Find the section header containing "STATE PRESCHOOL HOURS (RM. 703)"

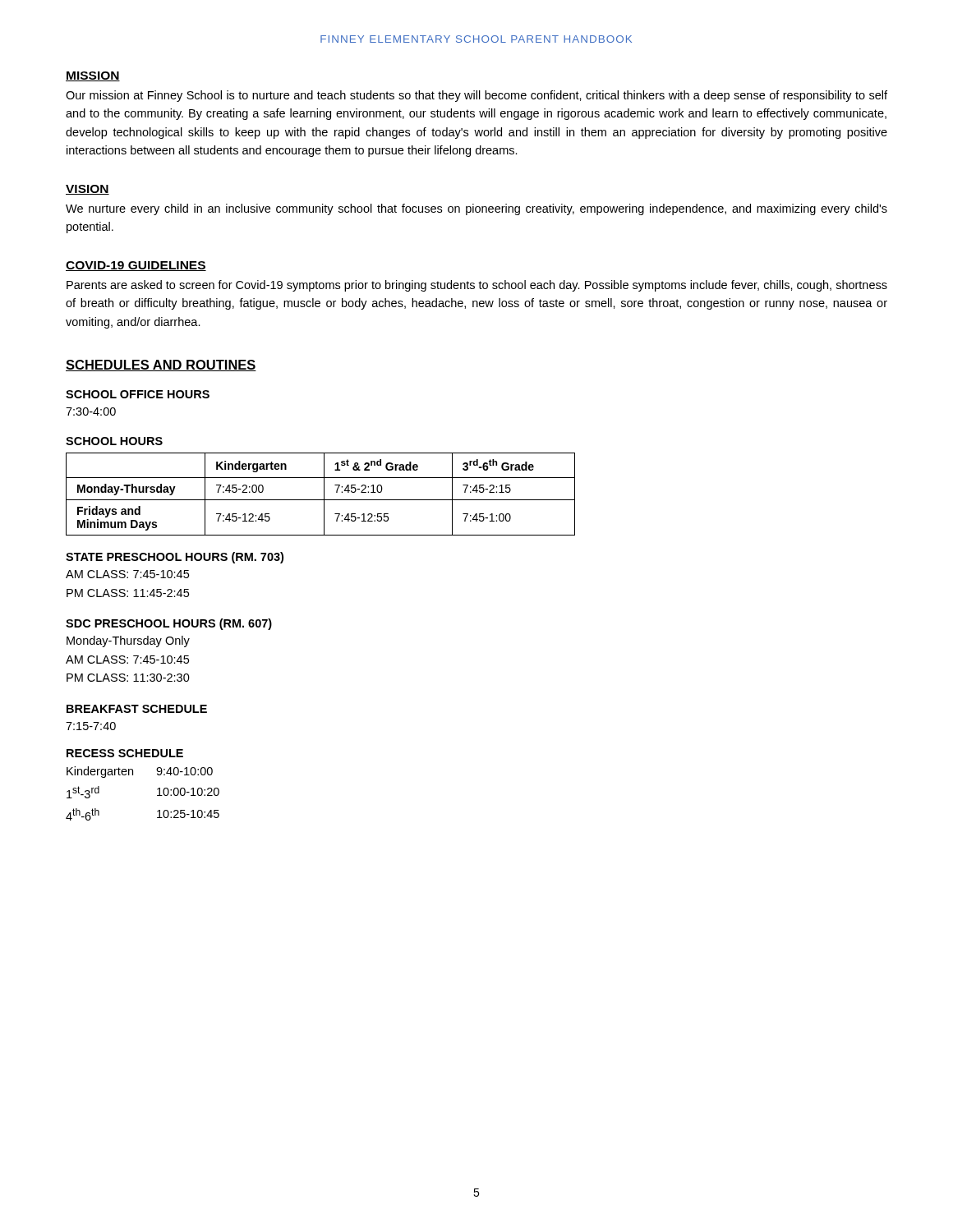175,557
